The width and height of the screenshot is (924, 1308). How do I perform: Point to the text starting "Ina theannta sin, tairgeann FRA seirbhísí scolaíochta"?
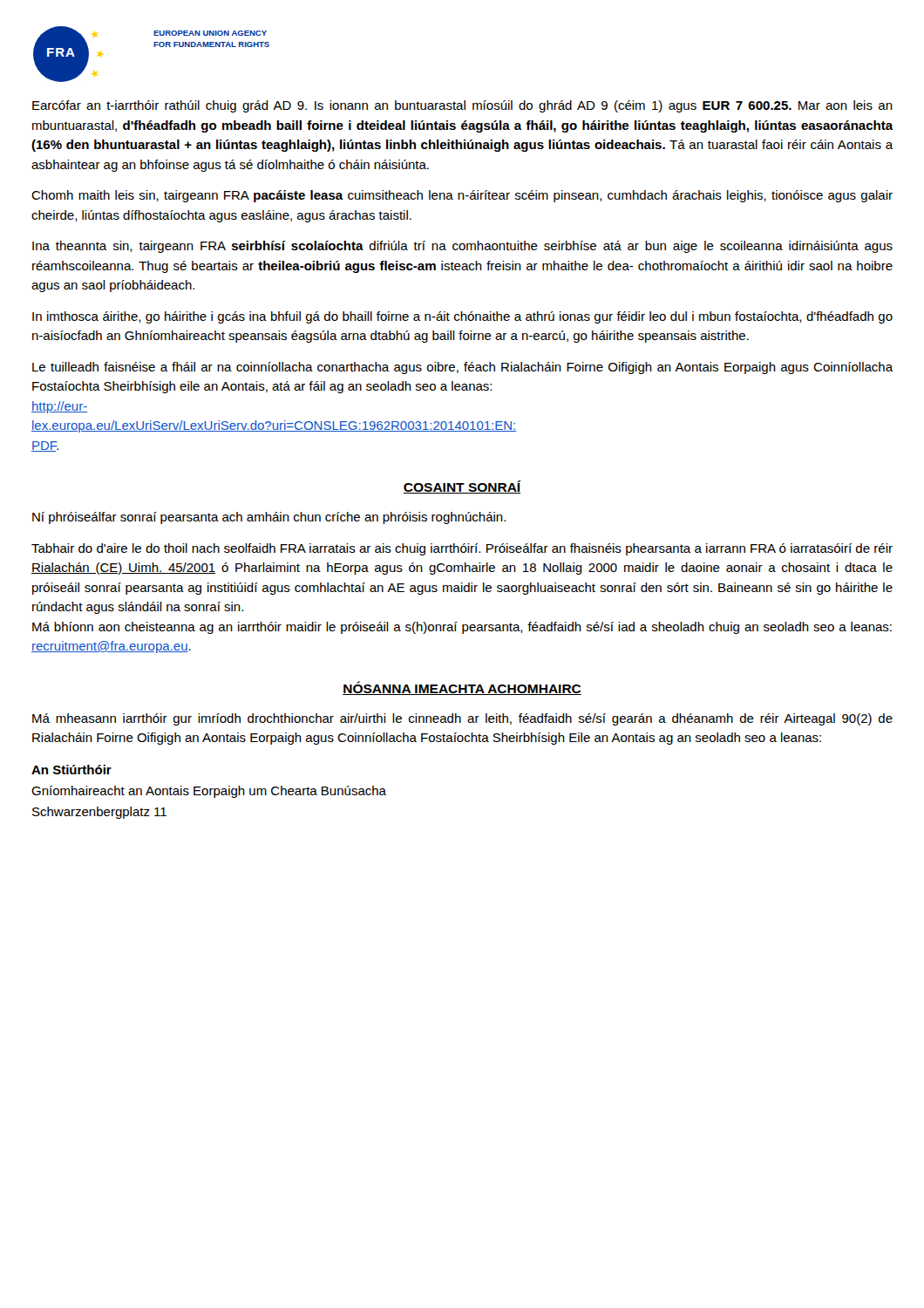tap(462, 265)
